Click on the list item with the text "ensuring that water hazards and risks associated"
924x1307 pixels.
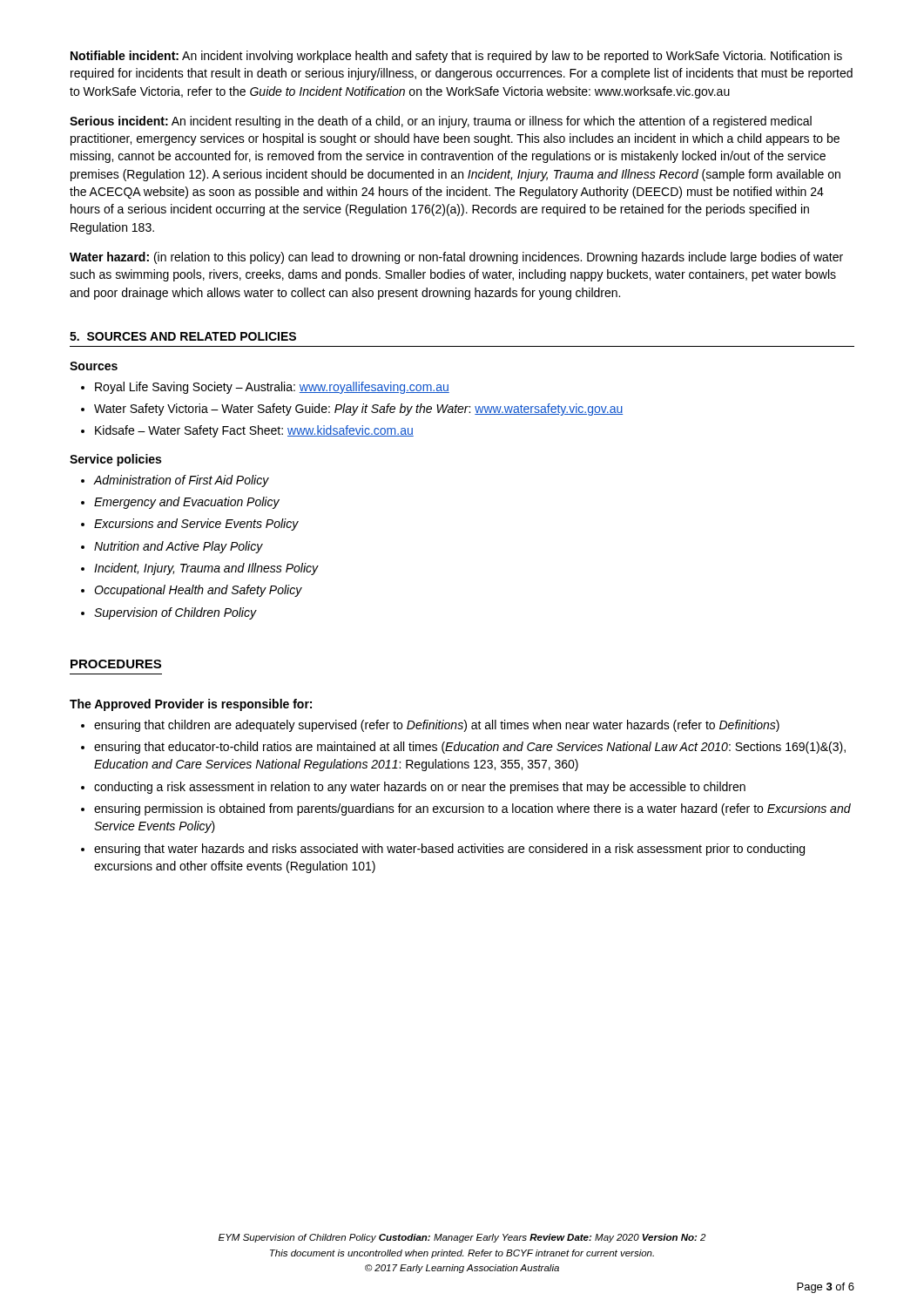pos(450,857)
